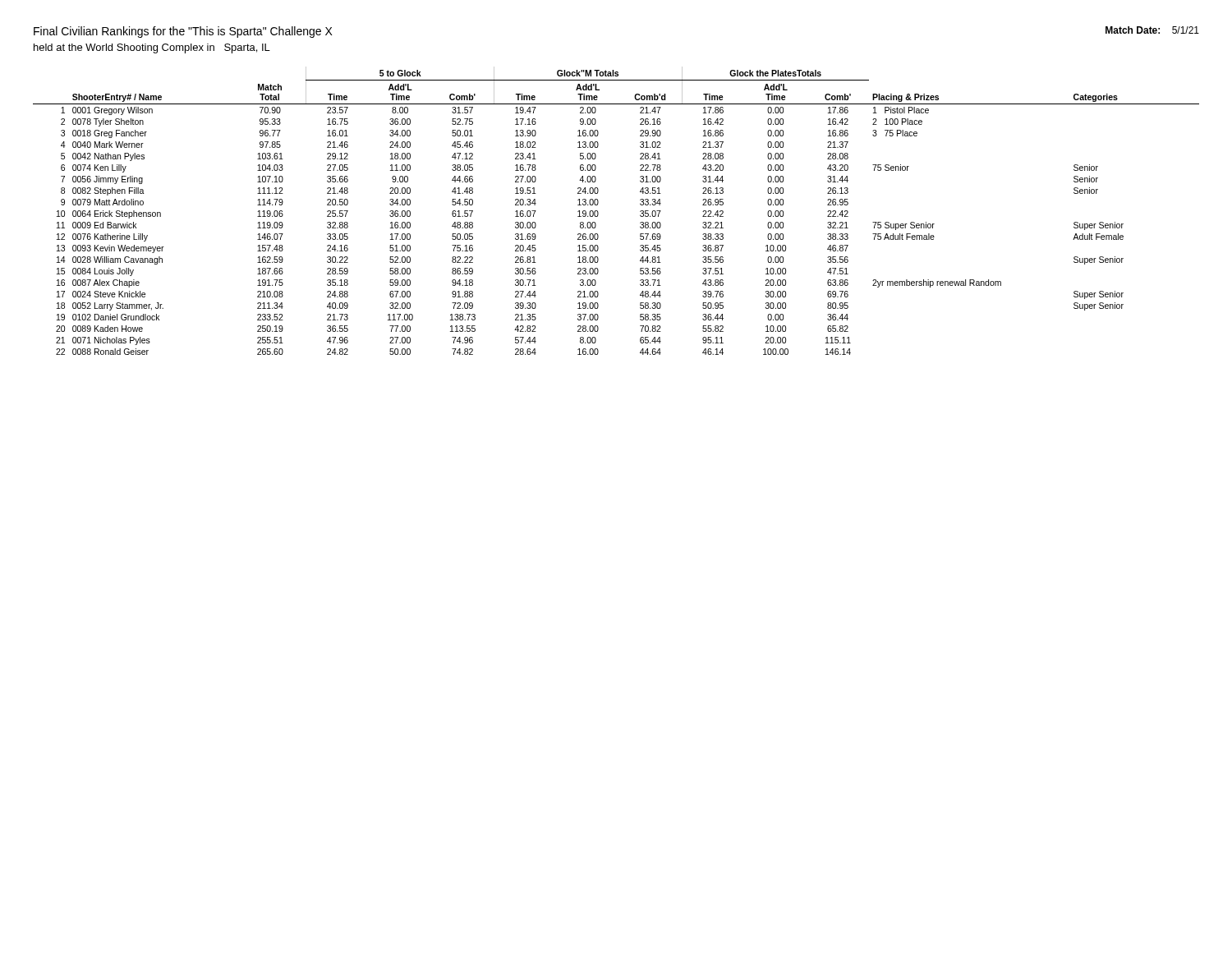1232x953 pixels.
Task: Select the table that reads "0018 Greg Fancher"
Action: 616,212
